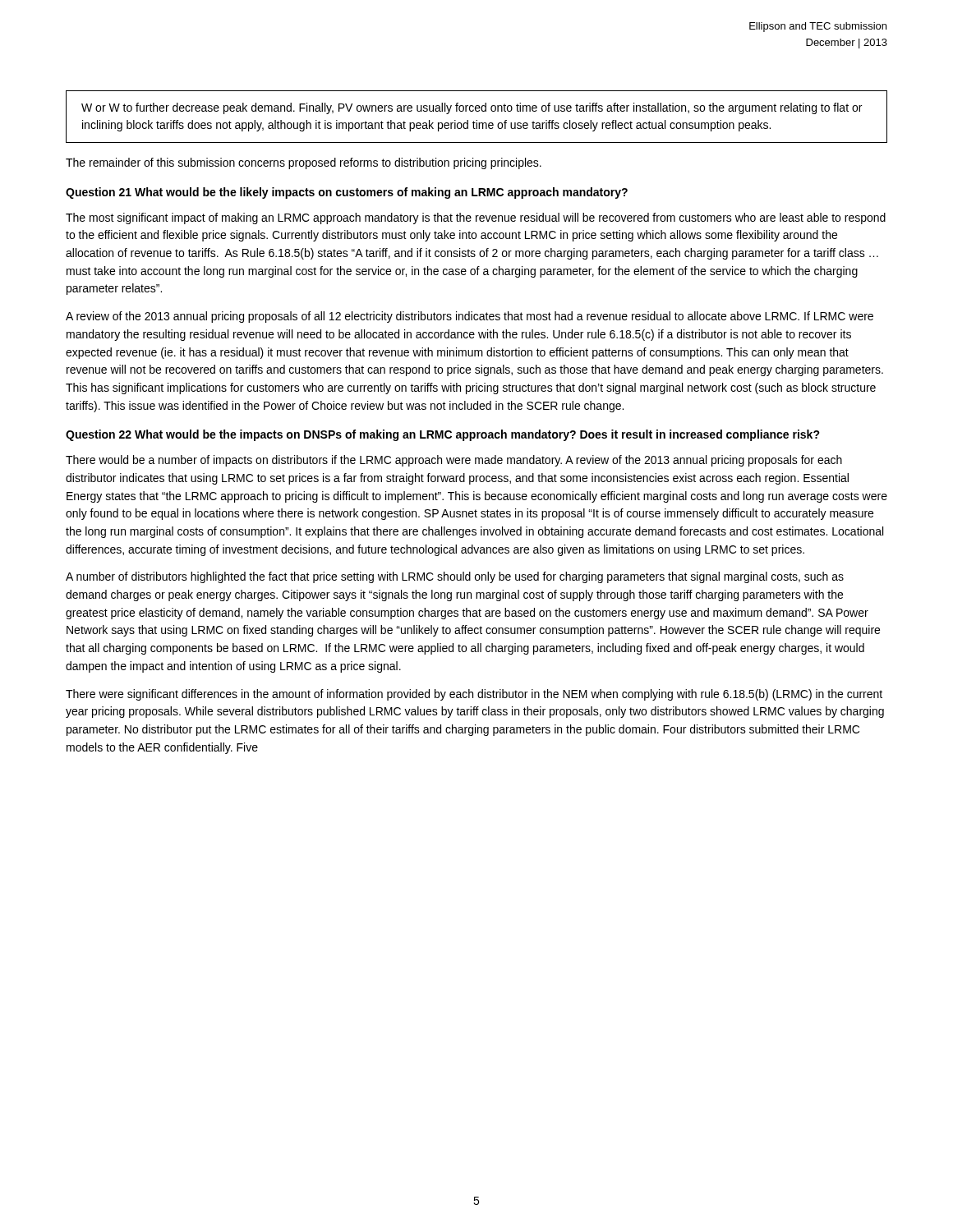Find the text starting "The most significant impact"

click(x=476, y=253)
